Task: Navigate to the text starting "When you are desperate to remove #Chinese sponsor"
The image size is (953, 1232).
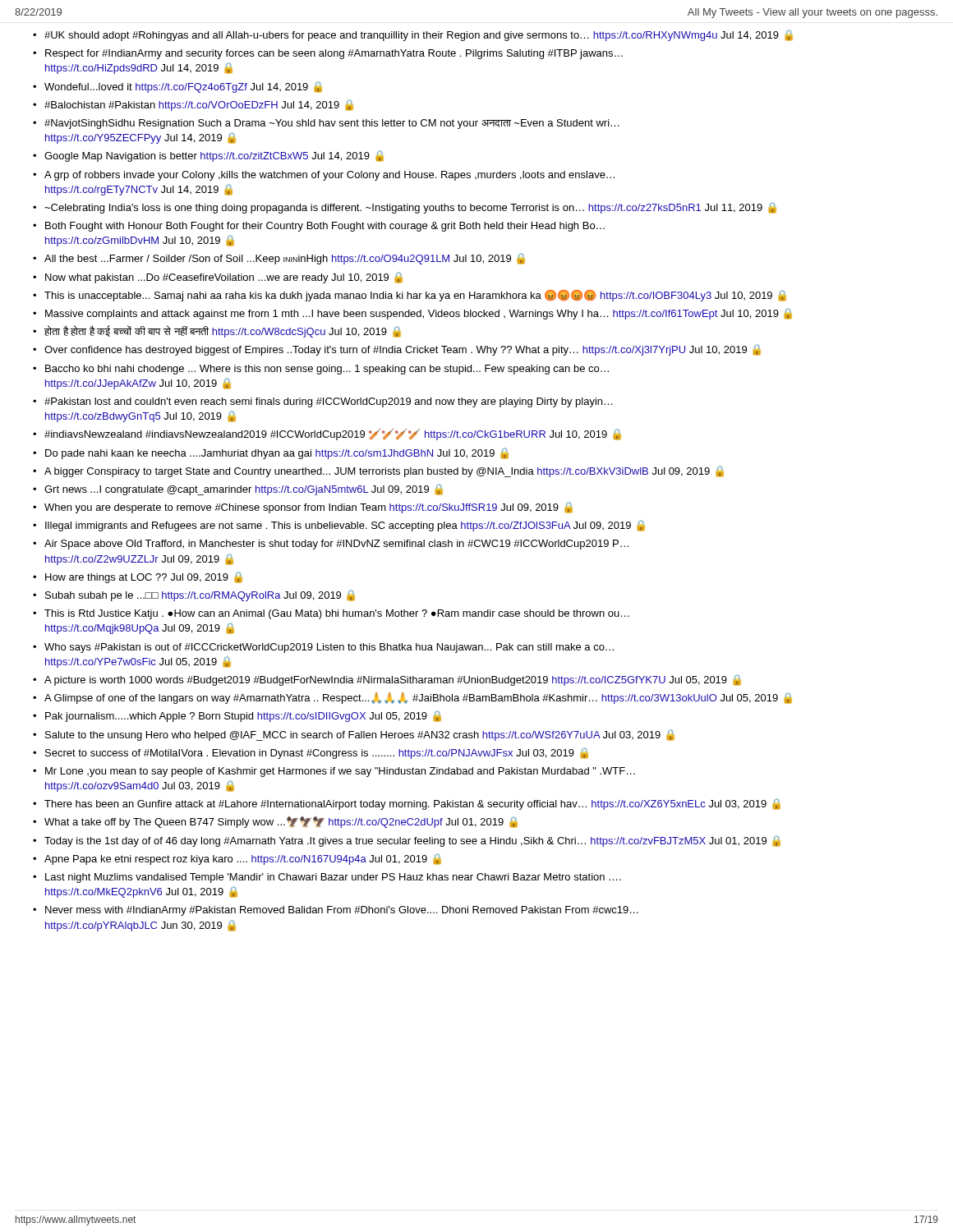Action: 310,507
